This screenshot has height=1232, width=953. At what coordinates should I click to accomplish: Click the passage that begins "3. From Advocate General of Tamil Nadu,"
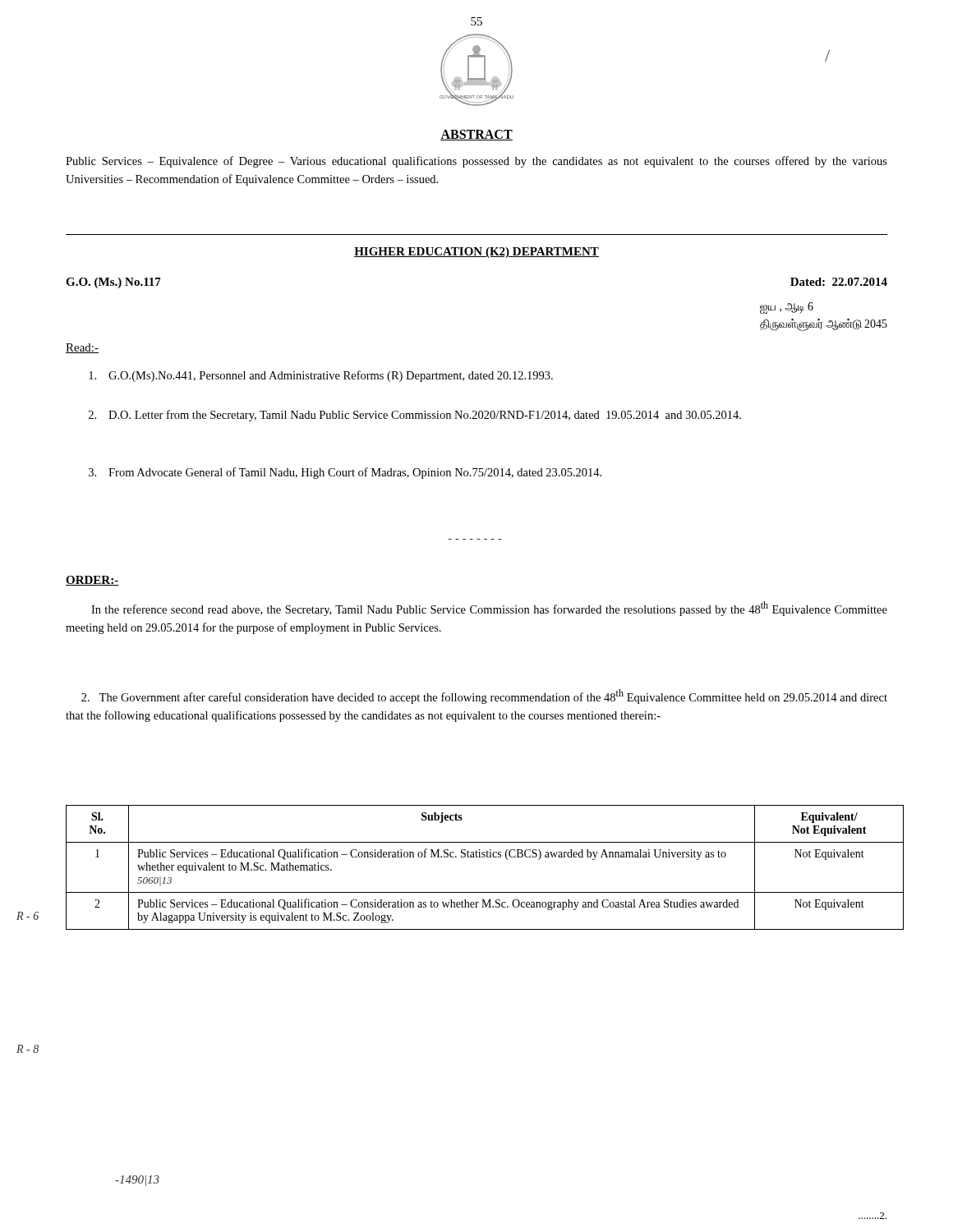[334, 473]
